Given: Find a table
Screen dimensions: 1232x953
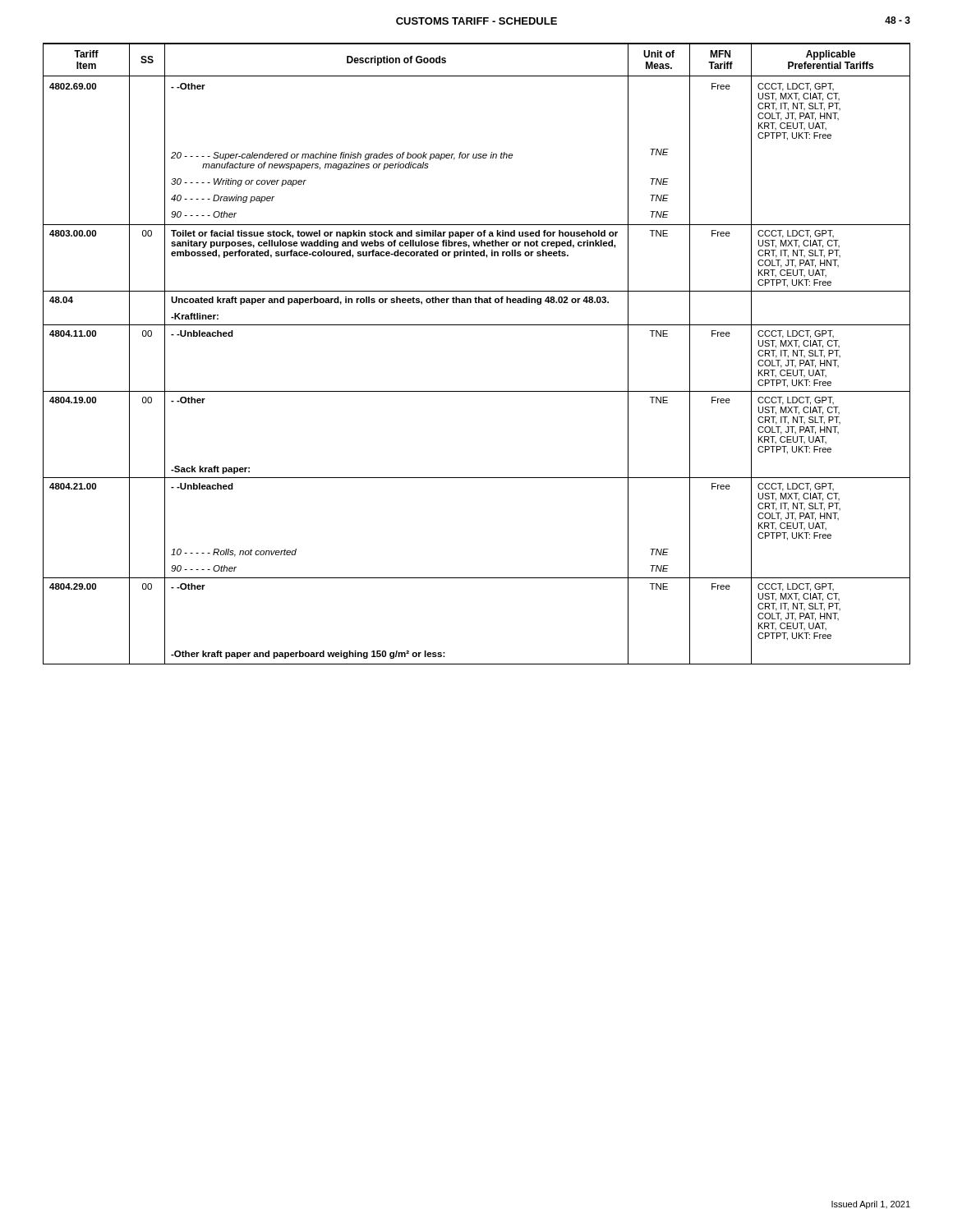Looking at the screenshot, I should (x=476, y=354).
